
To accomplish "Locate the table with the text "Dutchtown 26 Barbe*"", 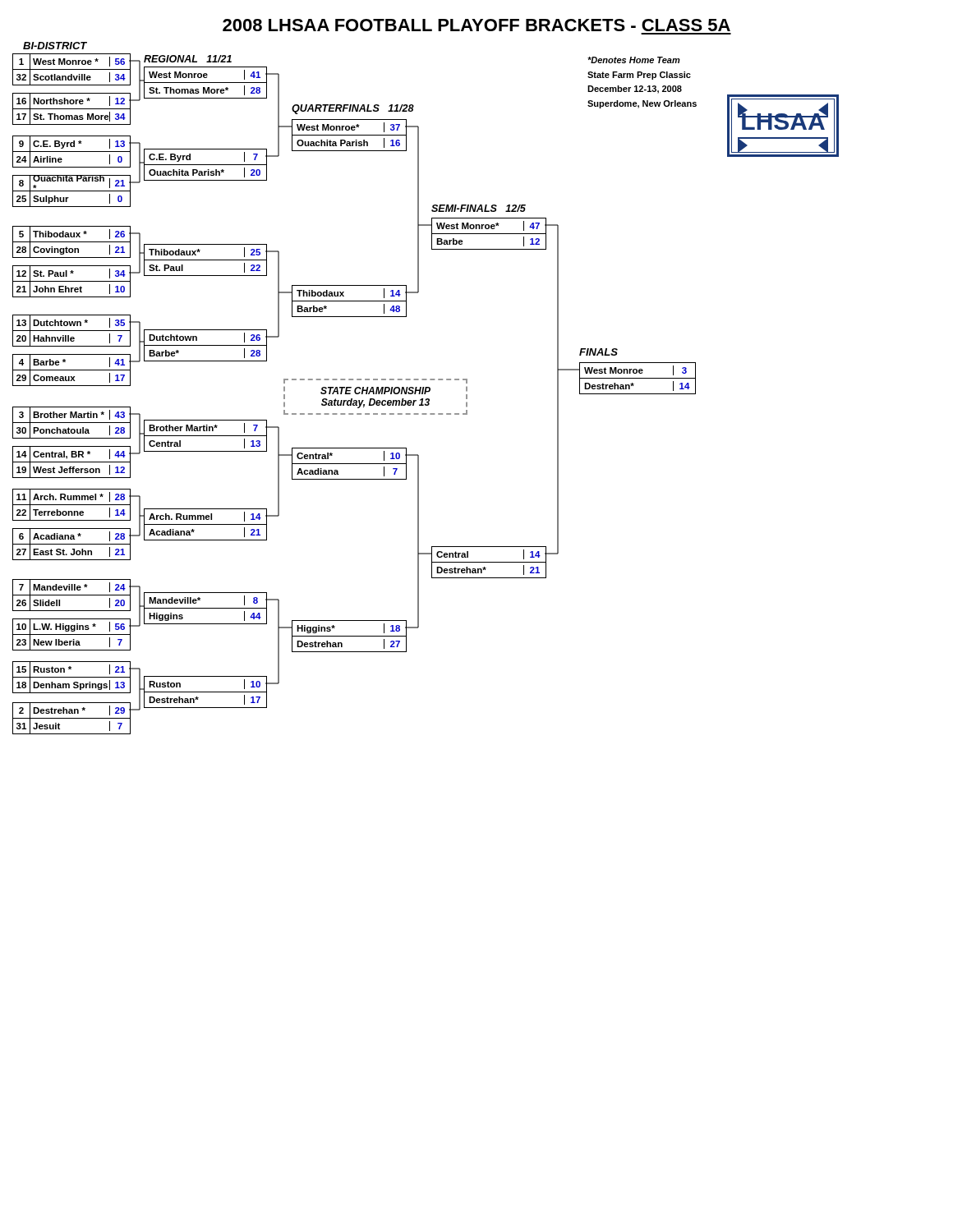I will 205,345.
